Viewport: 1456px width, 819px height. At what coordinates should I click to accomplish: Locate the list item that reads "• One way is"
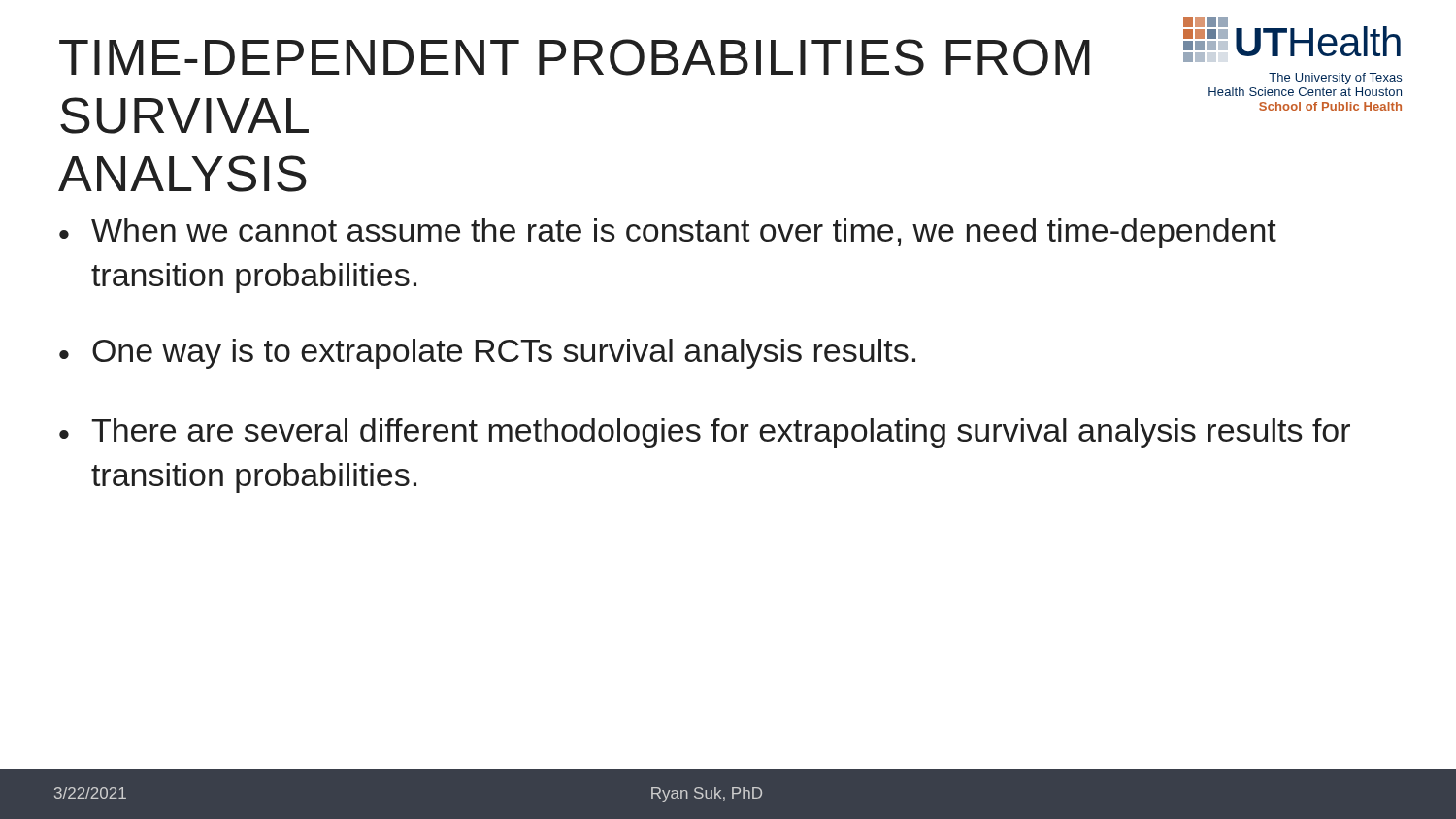click(718, 353)
